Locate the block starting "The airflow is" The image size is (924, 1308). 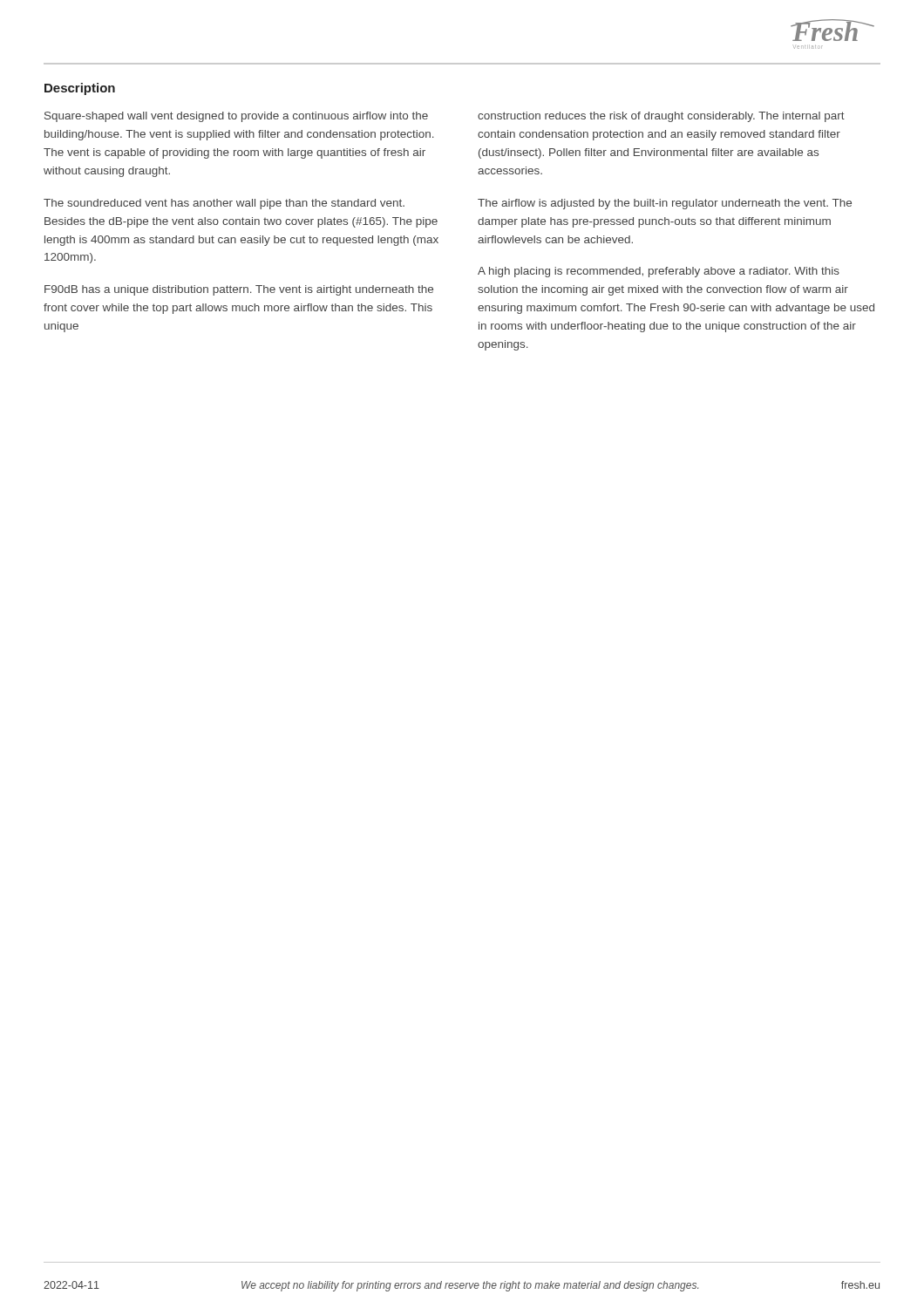pyautogui.click(x=665, y=221)
